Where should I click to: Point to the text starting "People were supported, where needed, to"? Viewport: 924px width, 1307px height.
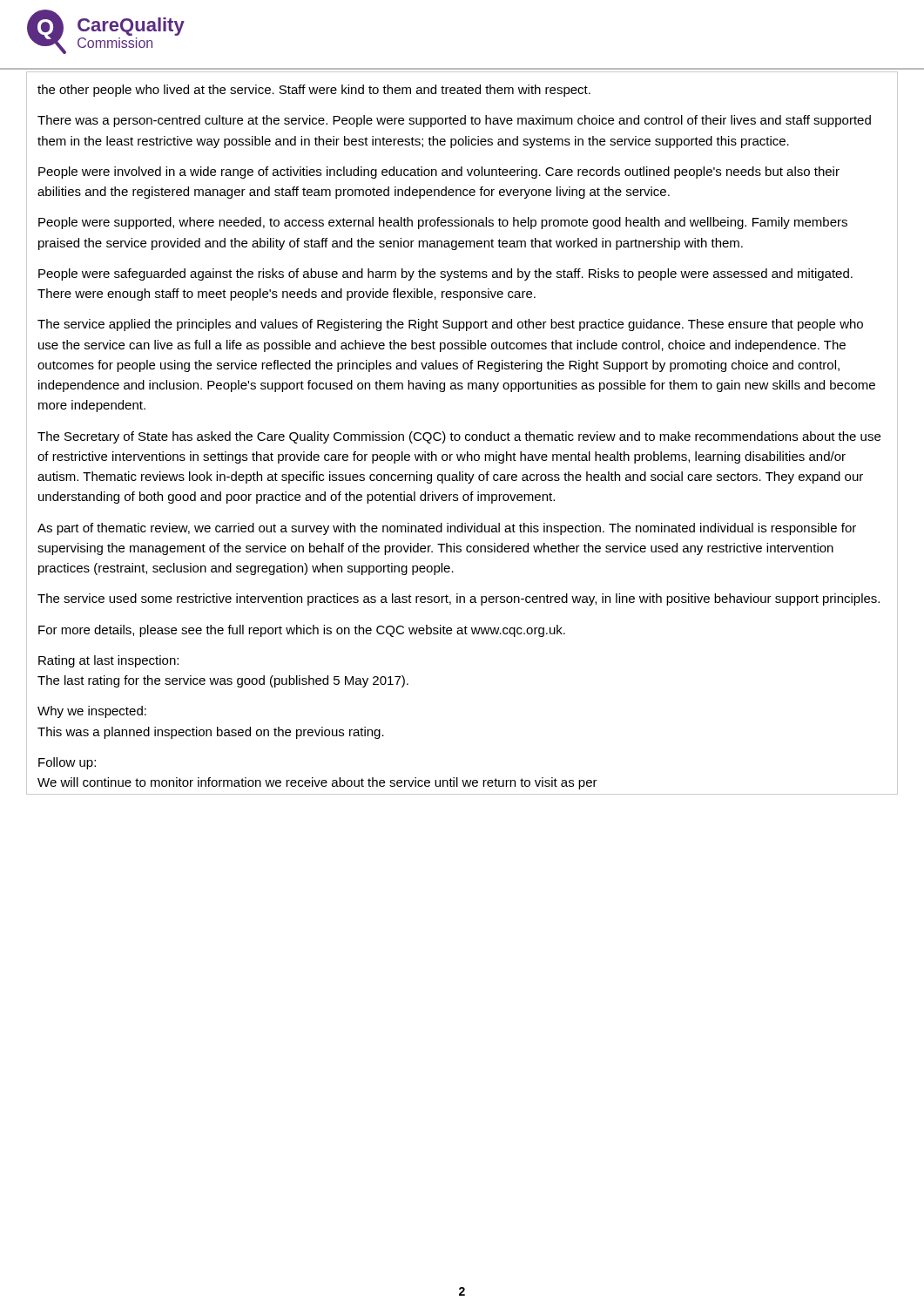point(462,232)
